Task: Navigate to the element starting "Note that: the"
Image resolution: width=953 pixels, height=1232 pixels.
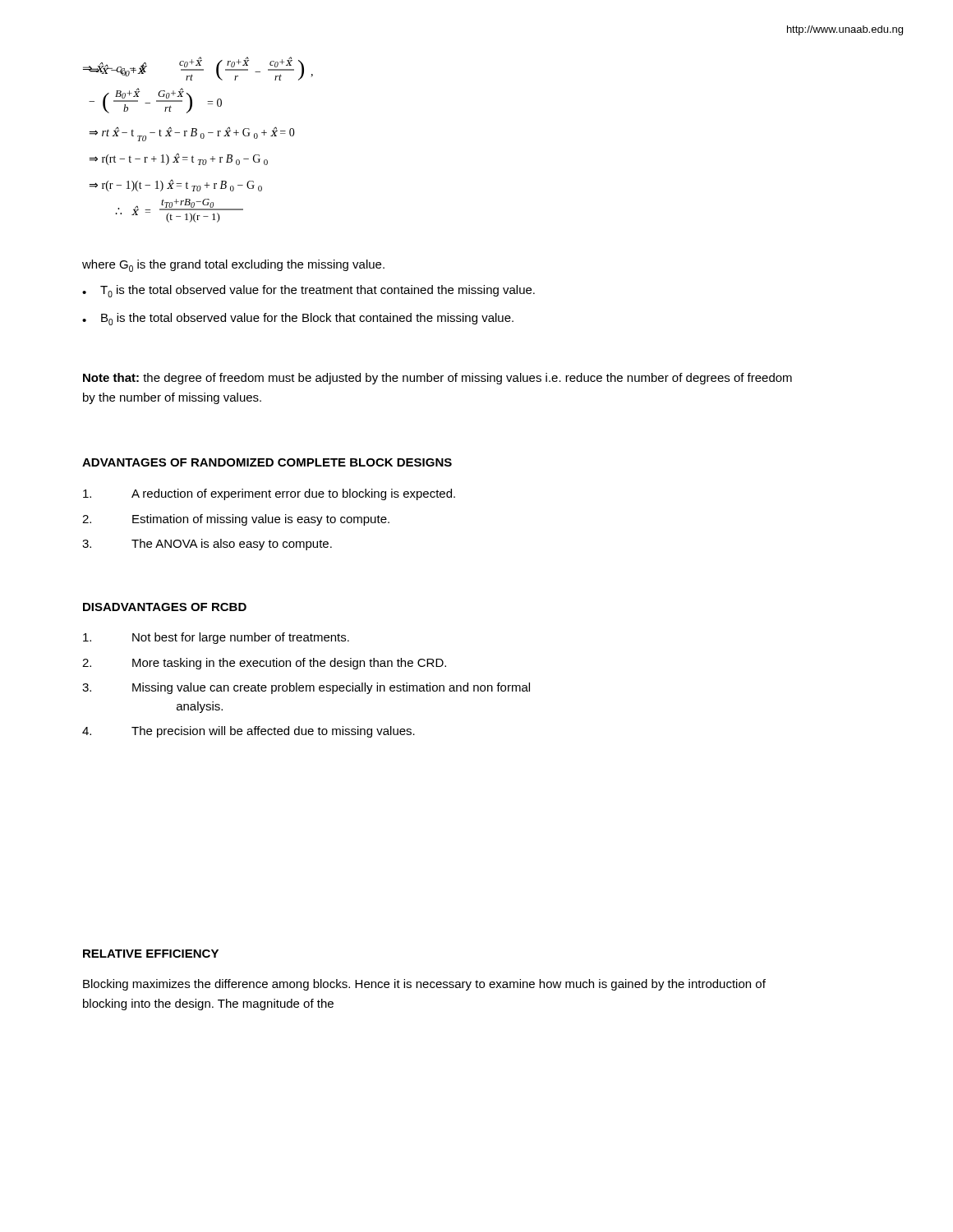Action: [437, 387]
